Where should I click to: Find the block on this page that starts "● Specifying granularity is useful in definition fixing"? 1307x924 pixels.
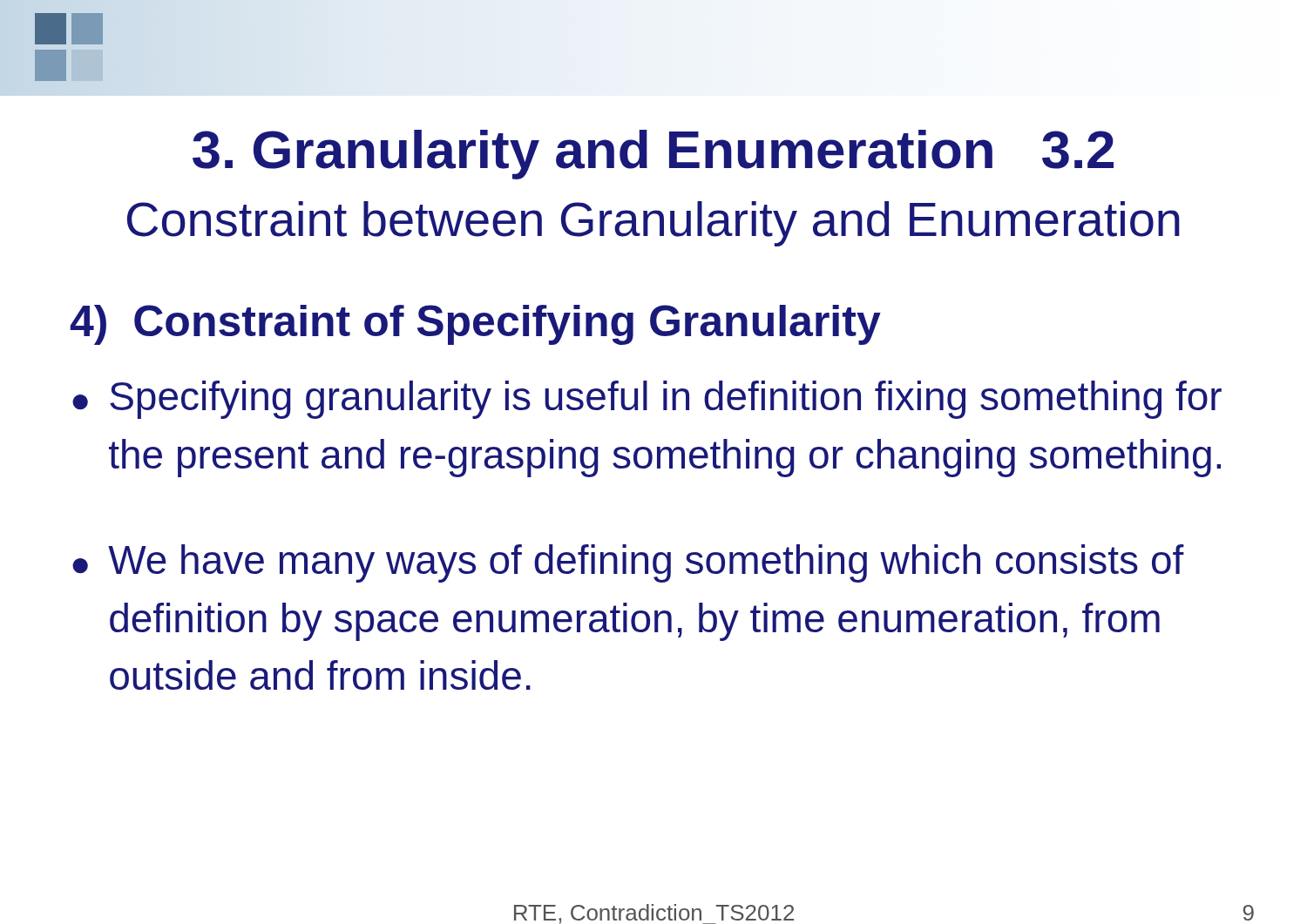[x=654, y=426]
